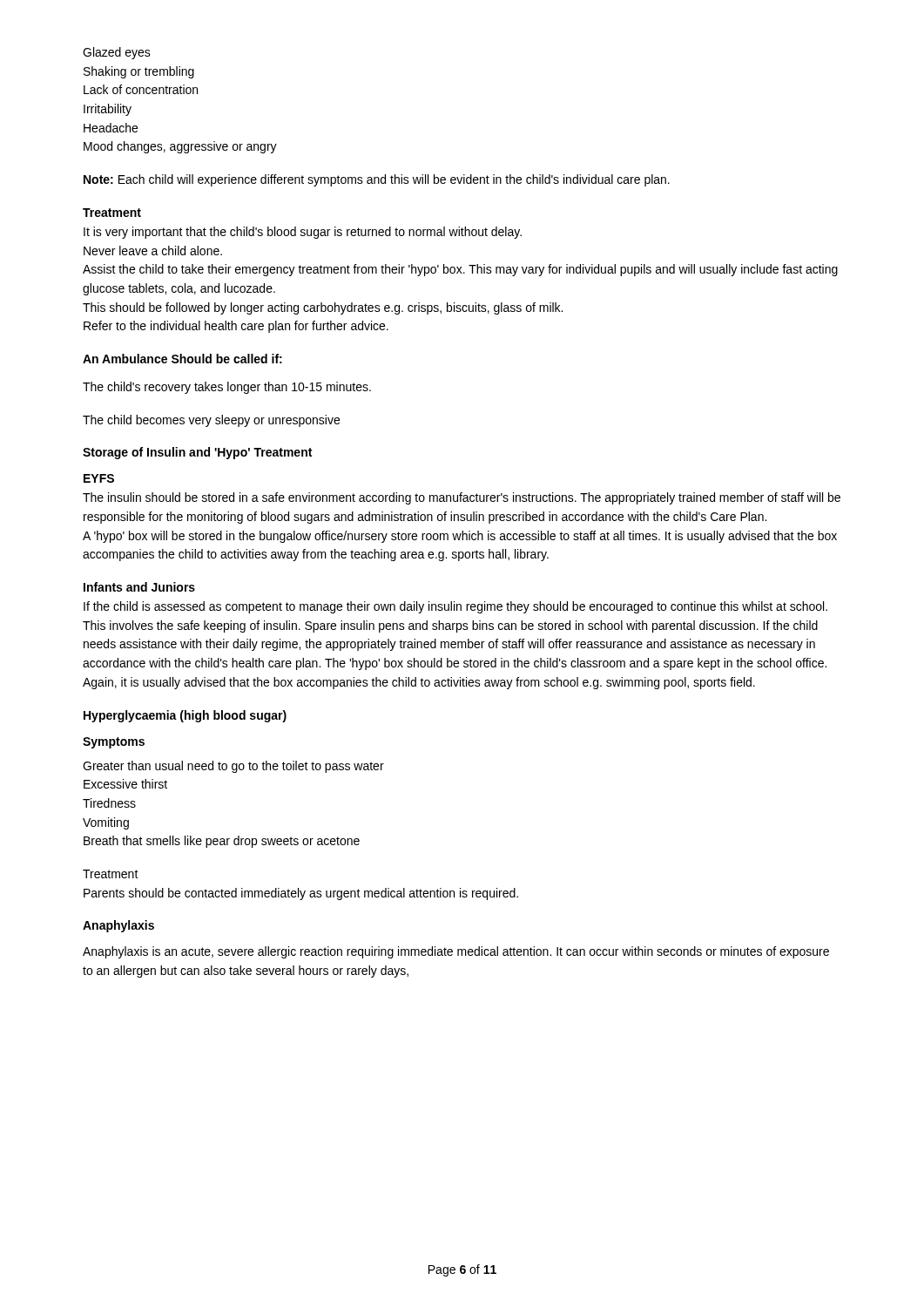
Task: Locate the text block that says "Treatment Parents should be contacted immediately as urgent"
Action: 301,883
